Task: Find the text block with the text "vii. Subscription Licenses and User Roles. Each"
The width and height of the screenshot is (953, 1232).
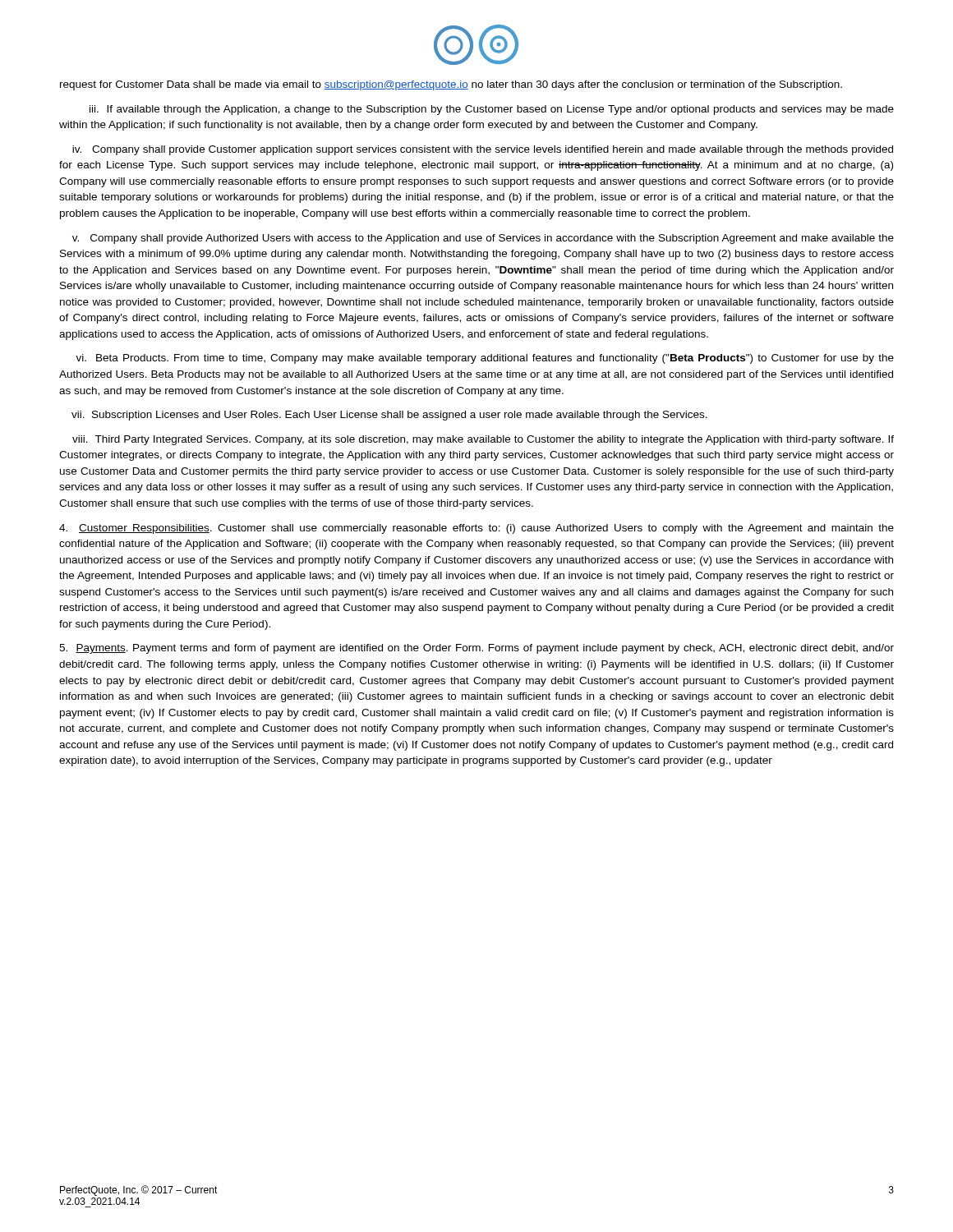Action: tap(383, 414)
